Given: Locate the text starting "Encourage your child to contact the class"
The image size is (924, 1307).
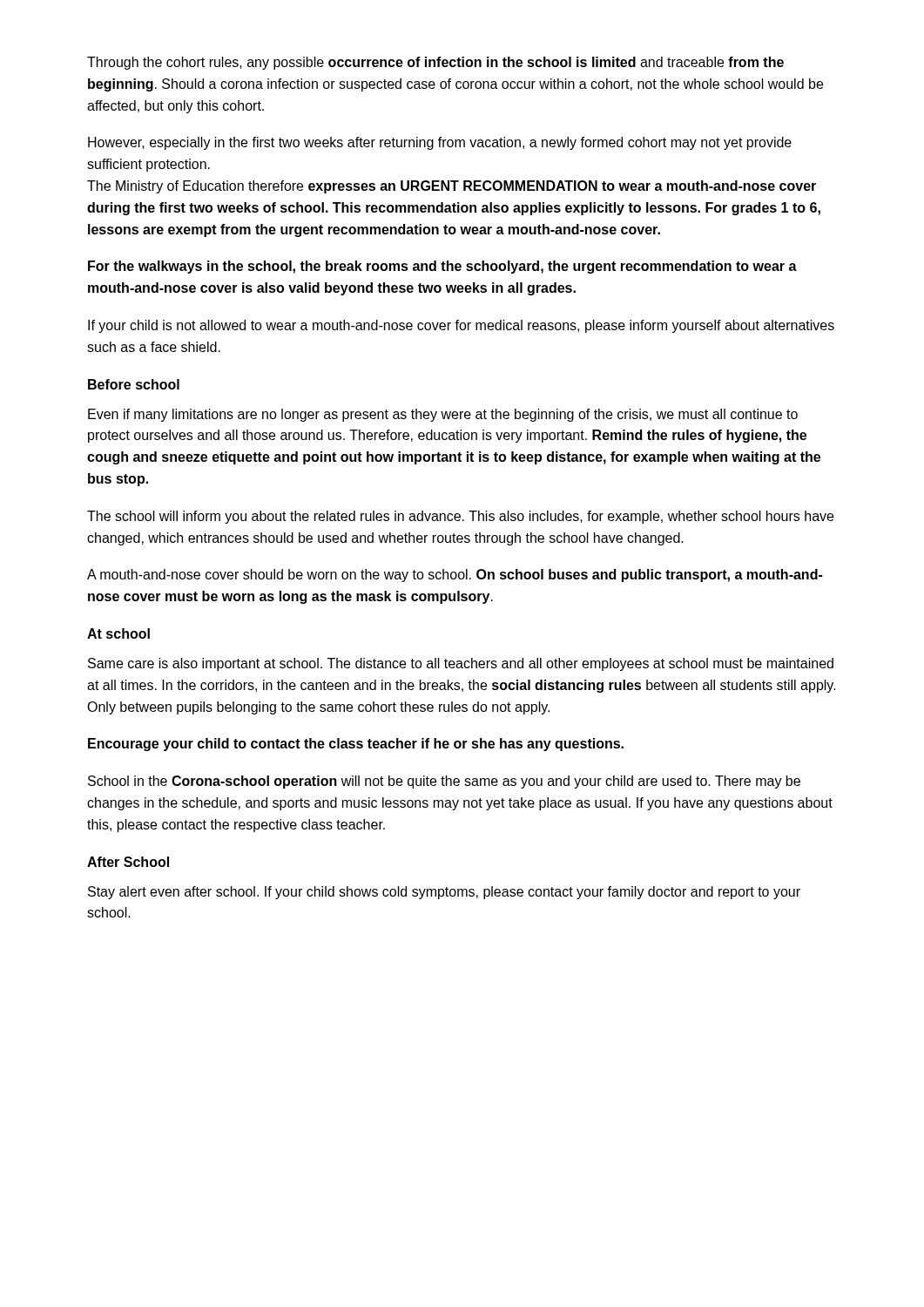Looking at the screenshot, I should point(356,744).
